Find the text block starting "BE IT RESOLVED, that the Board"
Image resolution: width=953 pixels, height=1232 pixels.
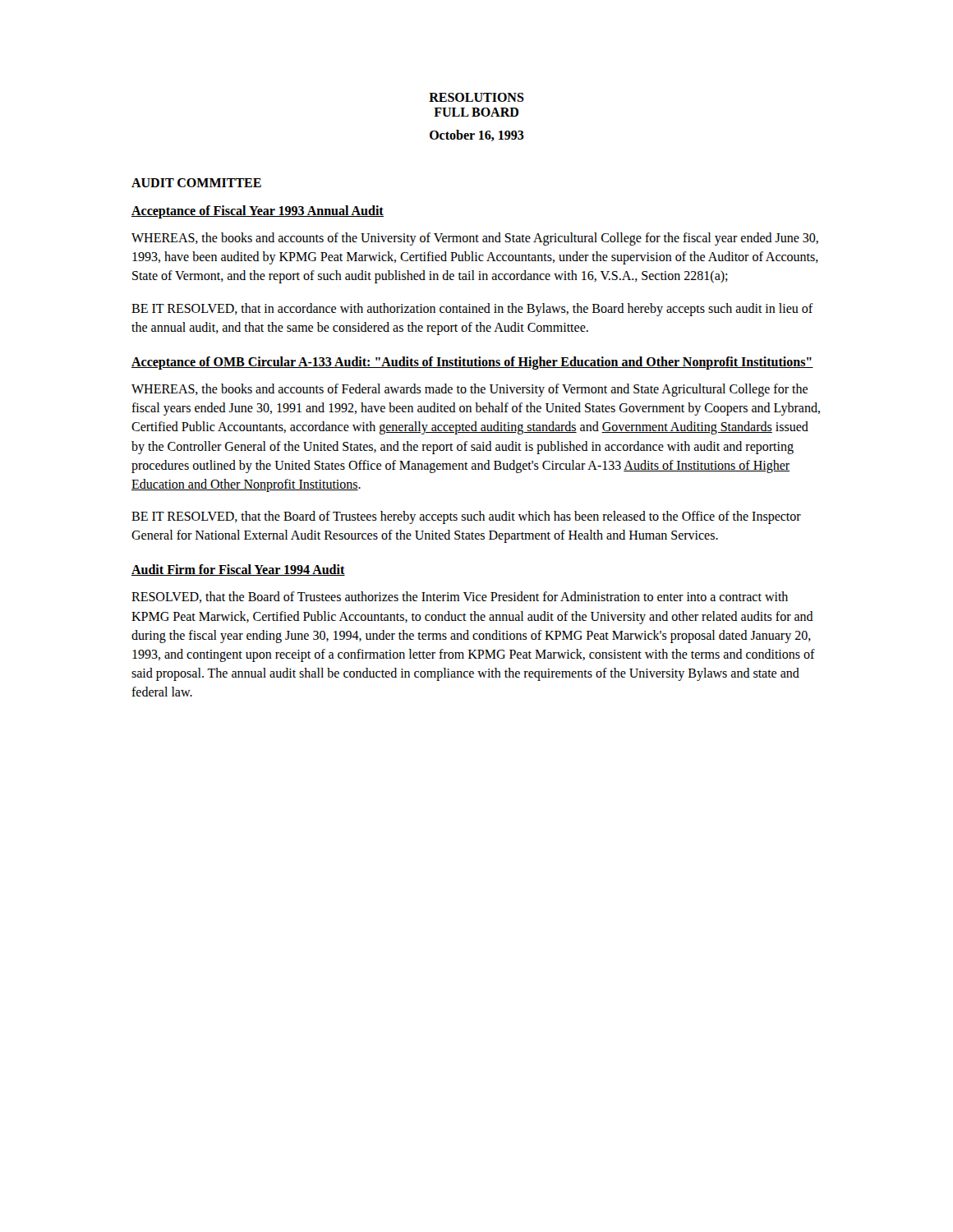pos(466,526)
